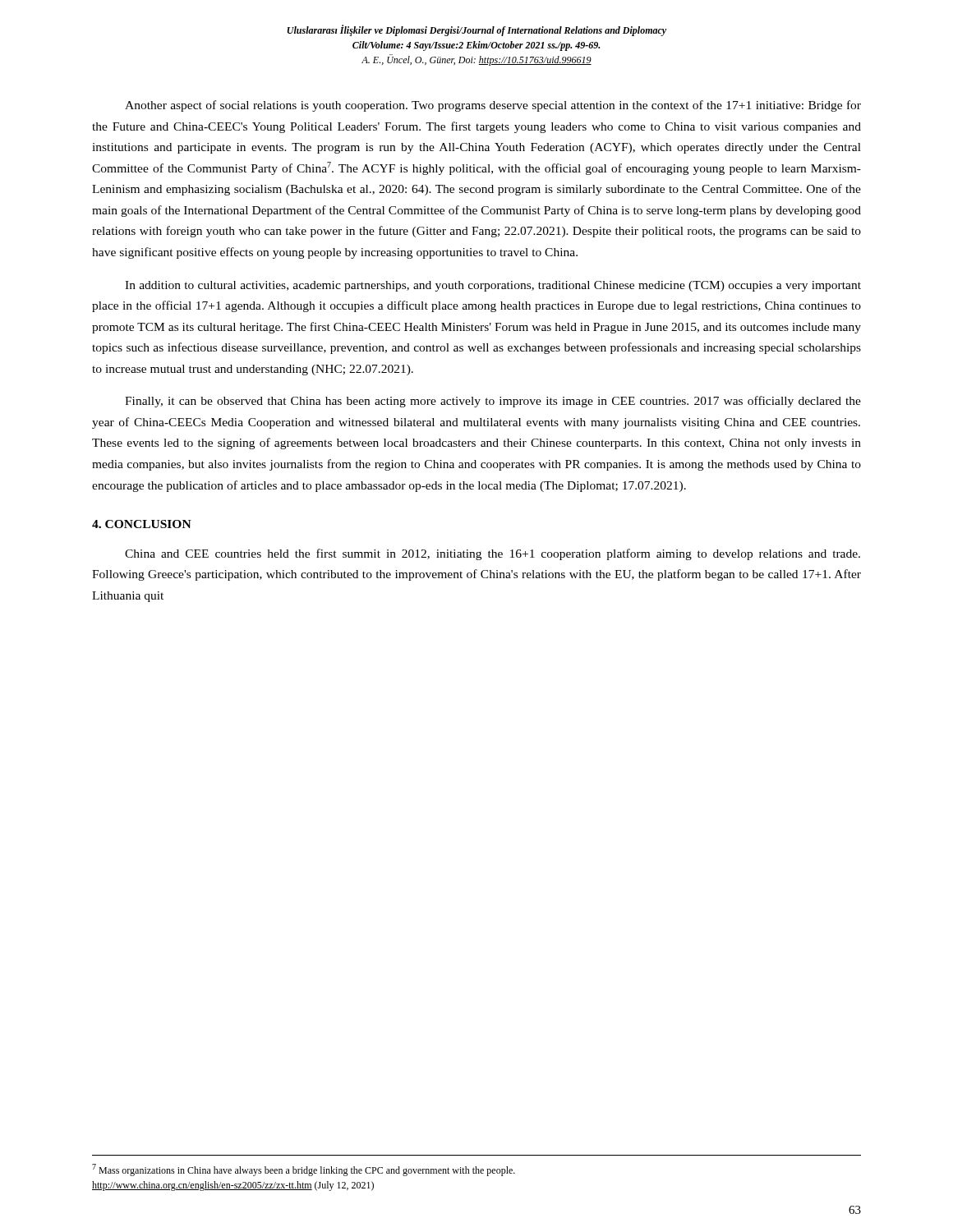Find the text block with the text "In addition to cultural activities, academic partnerships,"

pos(476,326)
